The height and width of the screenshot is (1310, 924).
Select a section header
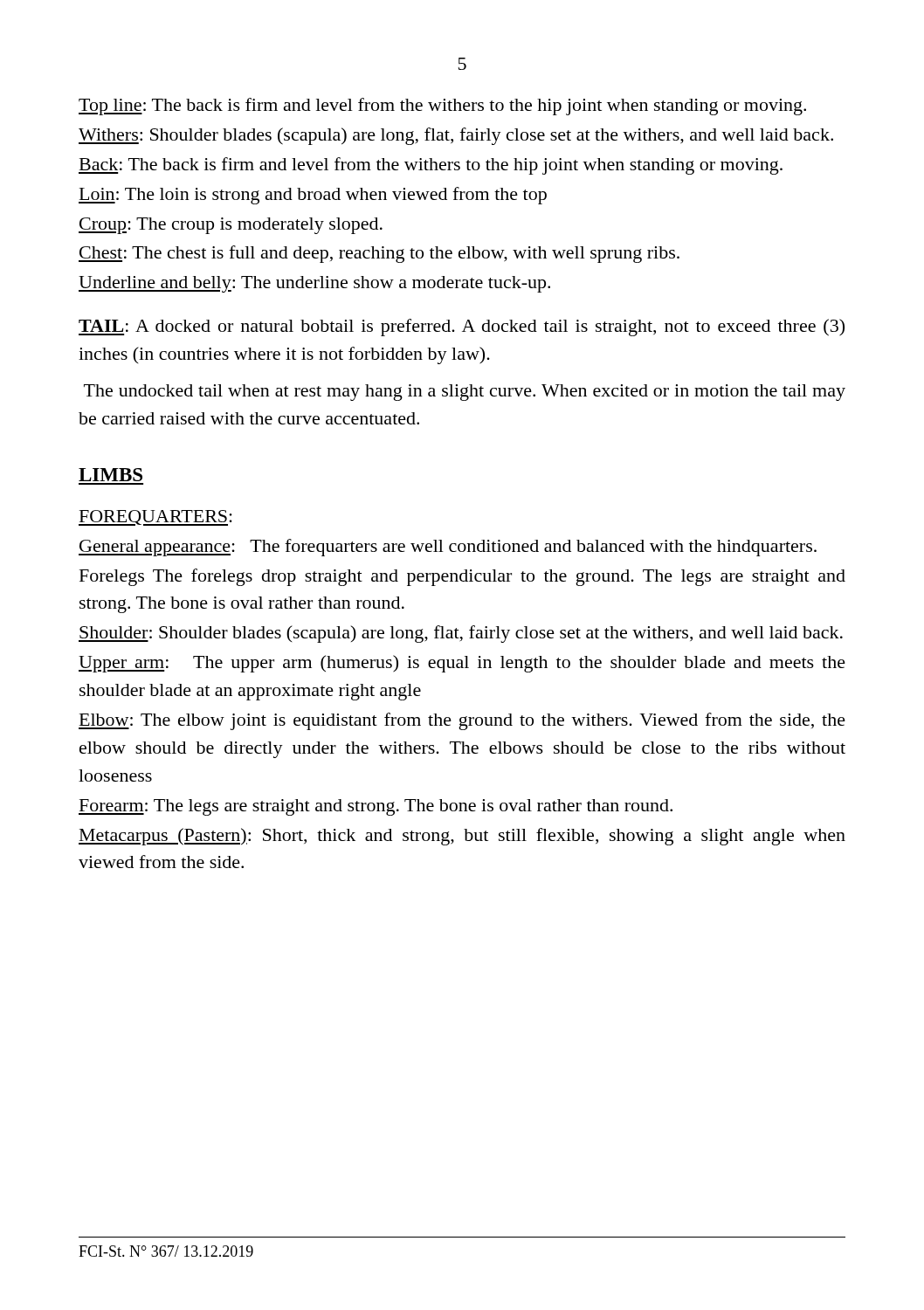tap(111, 474)
